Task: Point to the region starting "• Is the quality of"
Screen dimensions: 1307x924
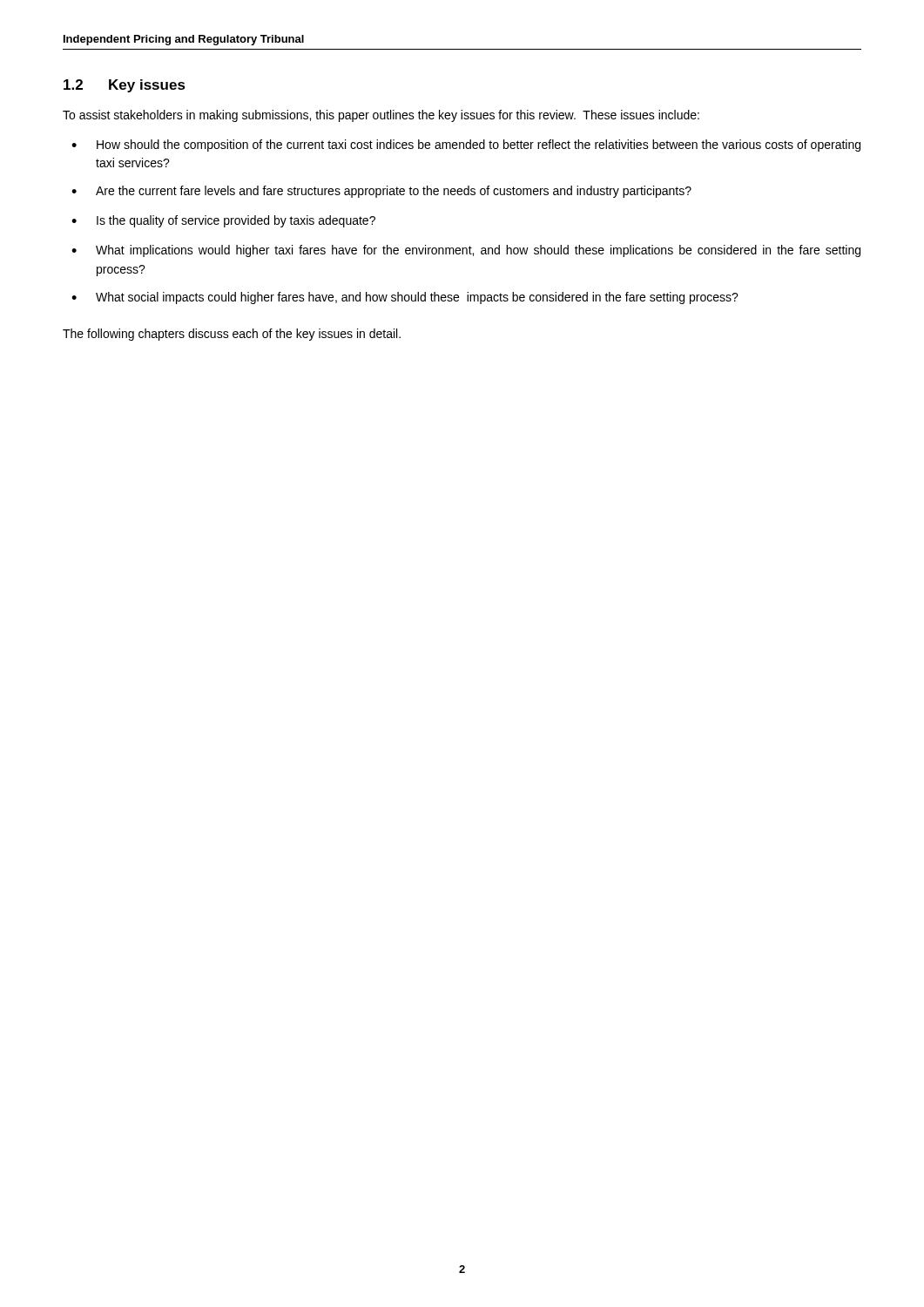Action: point(223,221)
